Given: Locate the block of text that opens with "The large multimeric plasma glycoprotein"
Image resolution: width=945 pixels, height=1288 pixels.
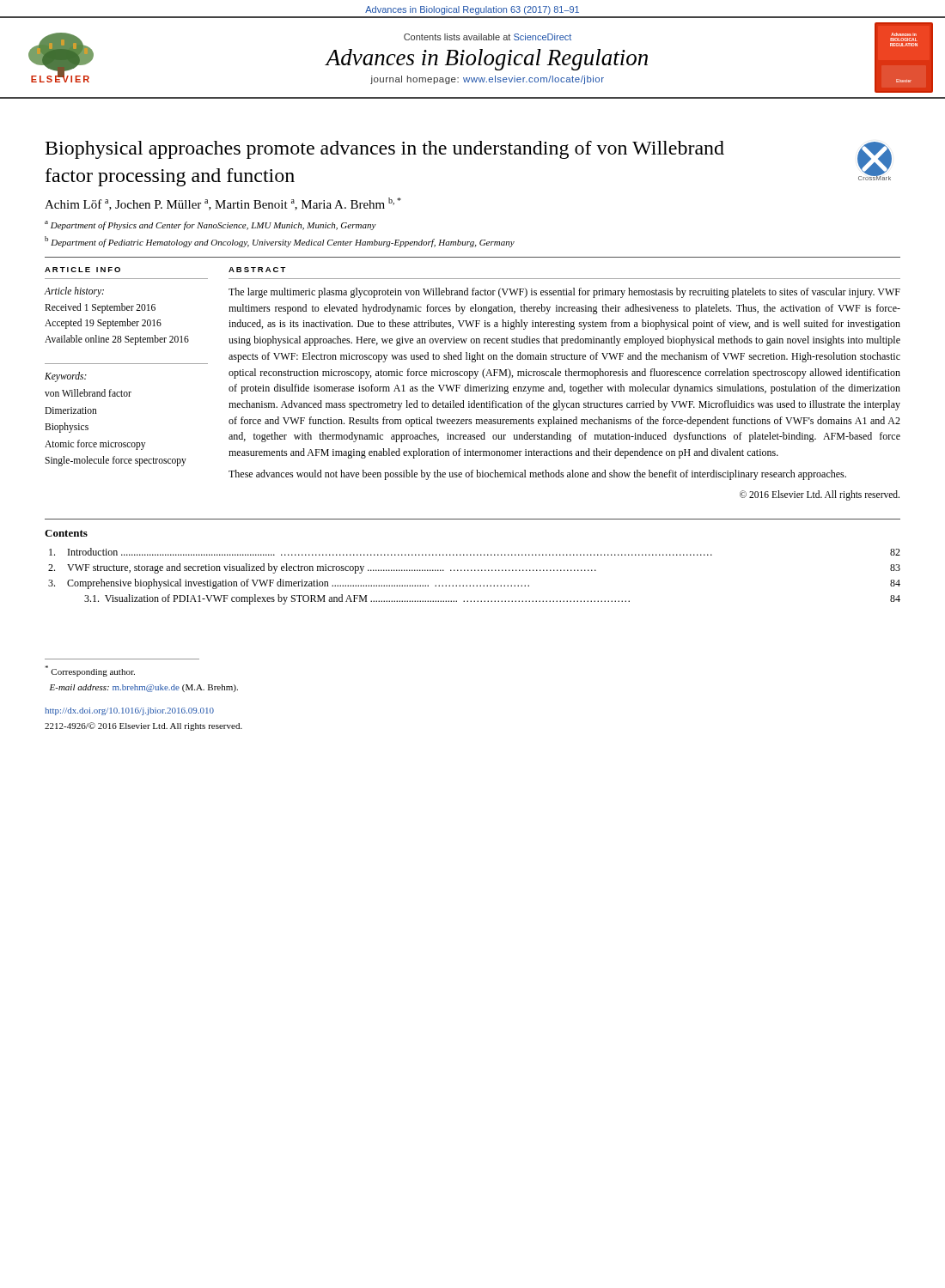Looking at the screenshot, I should click(564, 393).
